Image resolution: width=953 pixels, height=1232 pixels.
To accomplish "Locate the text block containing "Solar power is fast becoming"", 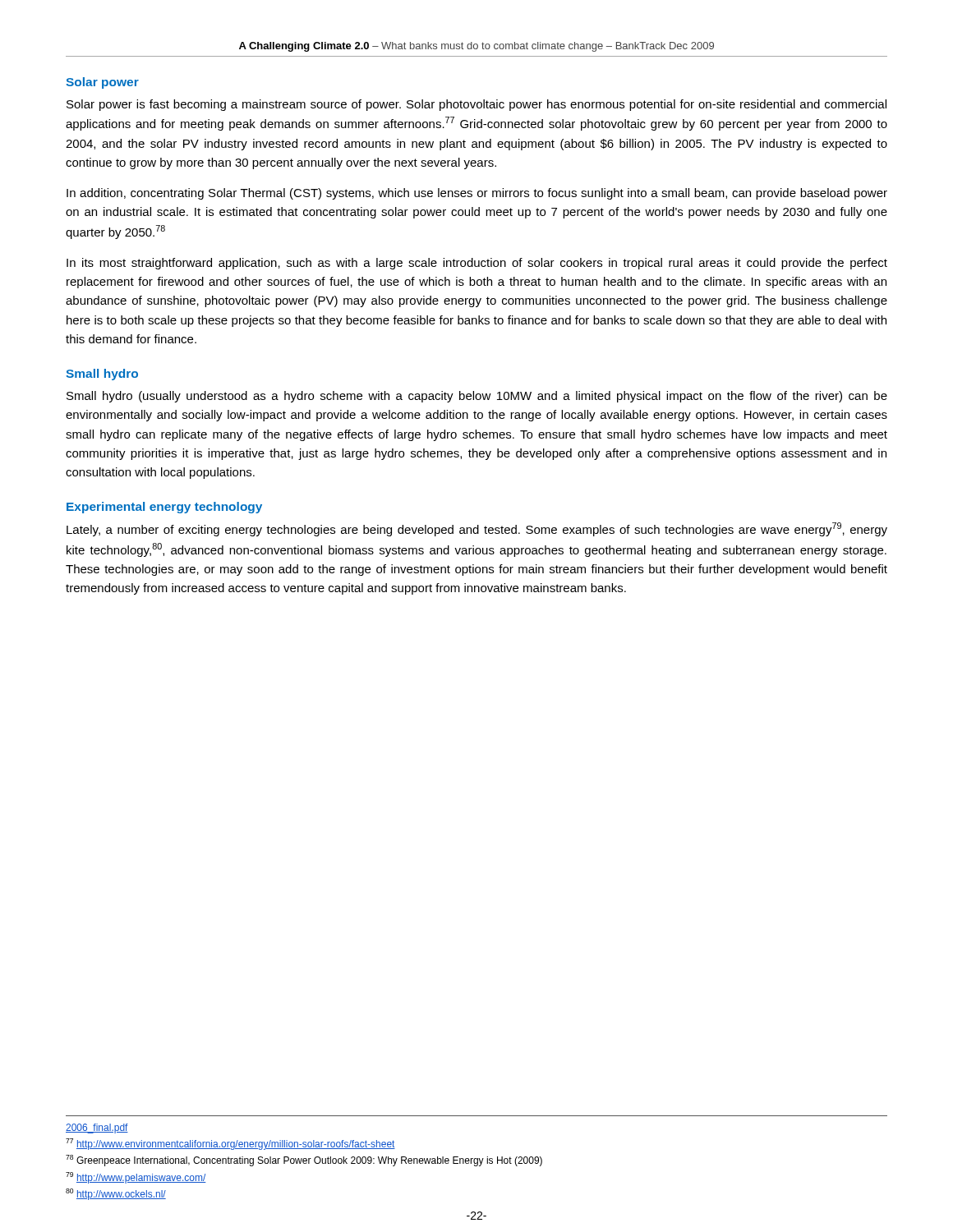I will pyautogui.click(x=476, y=133).
